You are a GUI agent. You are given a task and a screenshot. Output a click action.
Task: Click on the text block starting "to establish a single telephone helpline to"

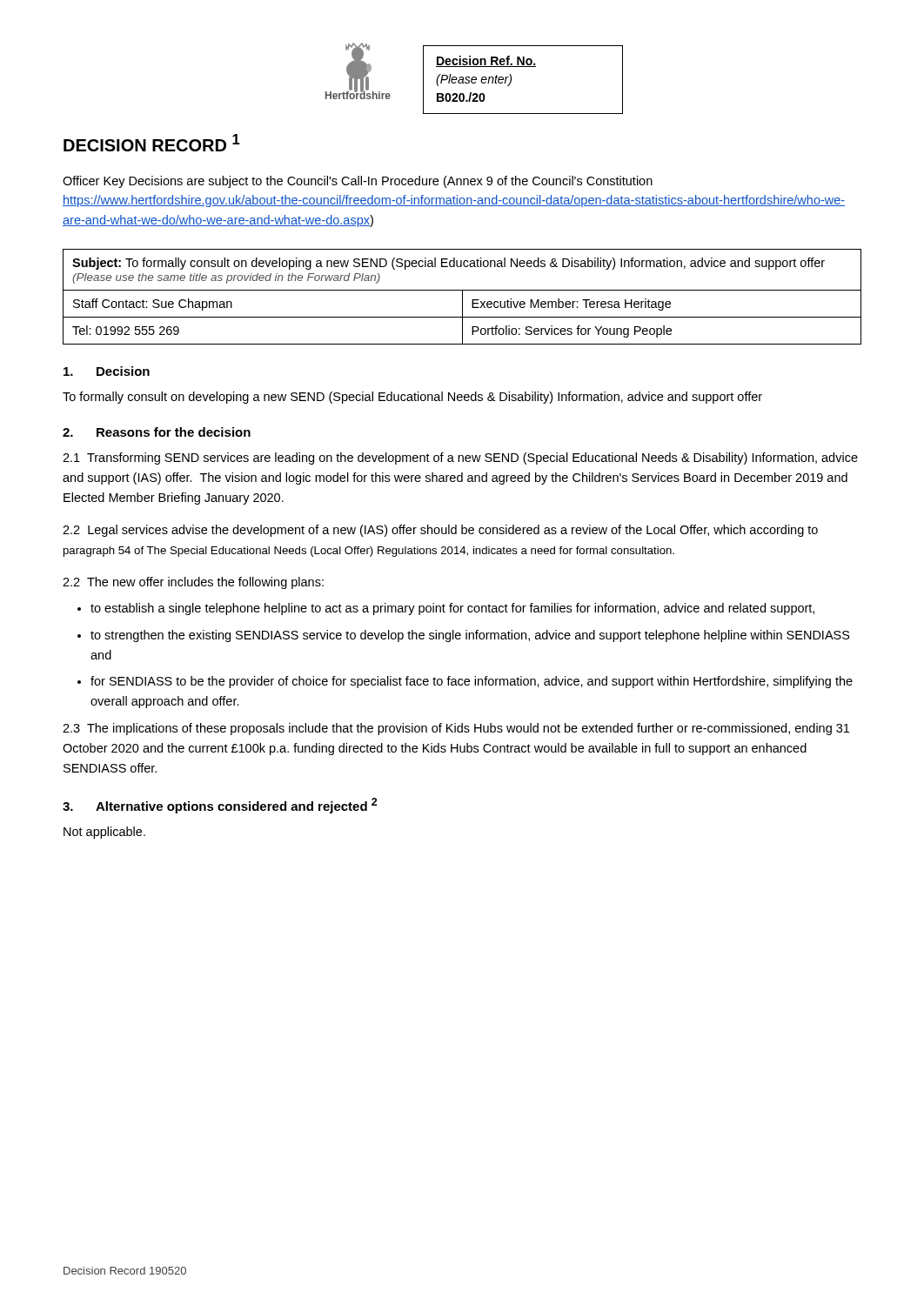(x=453, y=608)
